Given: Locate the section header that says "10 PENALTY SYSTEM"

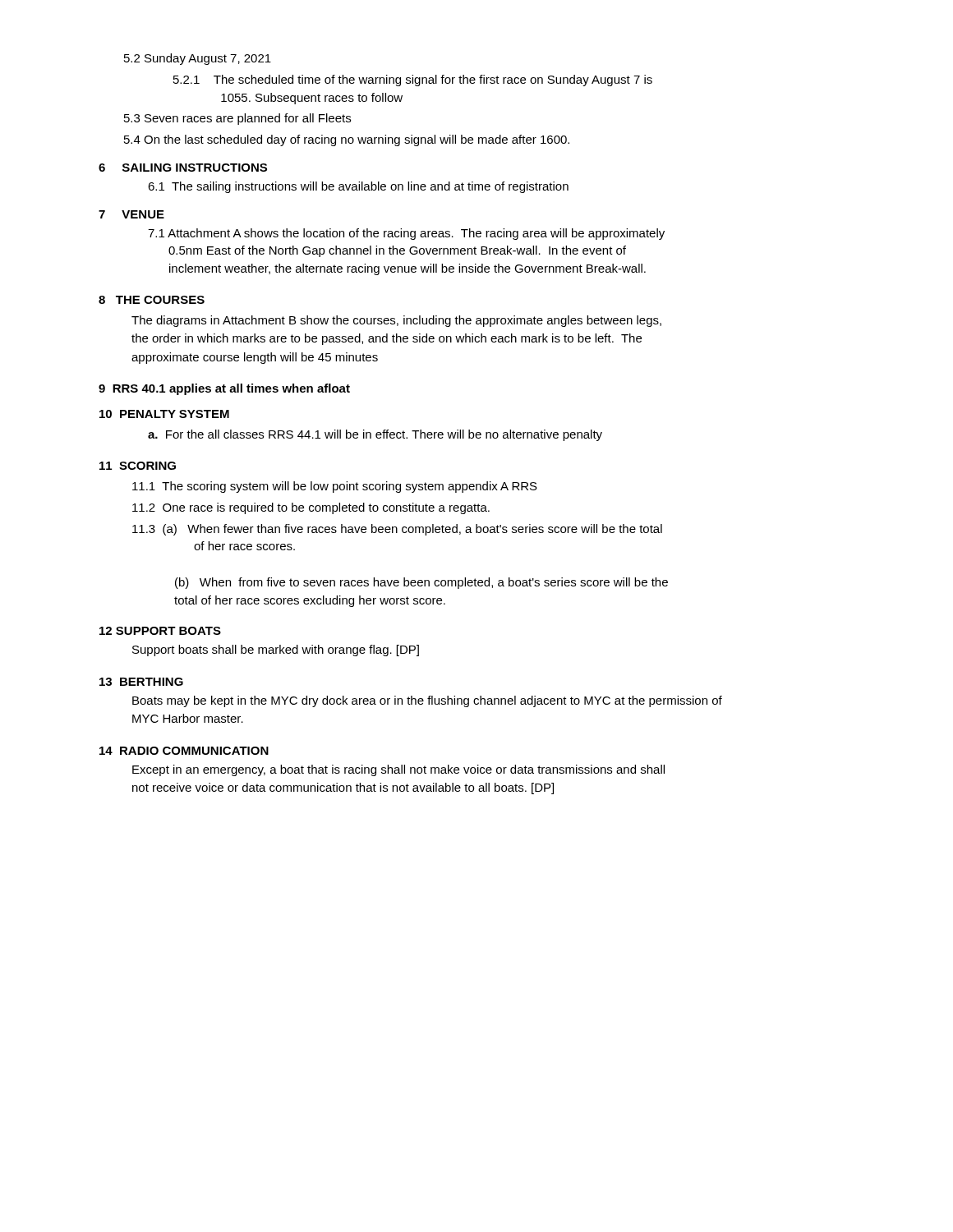Looking at the screenshot, I should 164,414.
